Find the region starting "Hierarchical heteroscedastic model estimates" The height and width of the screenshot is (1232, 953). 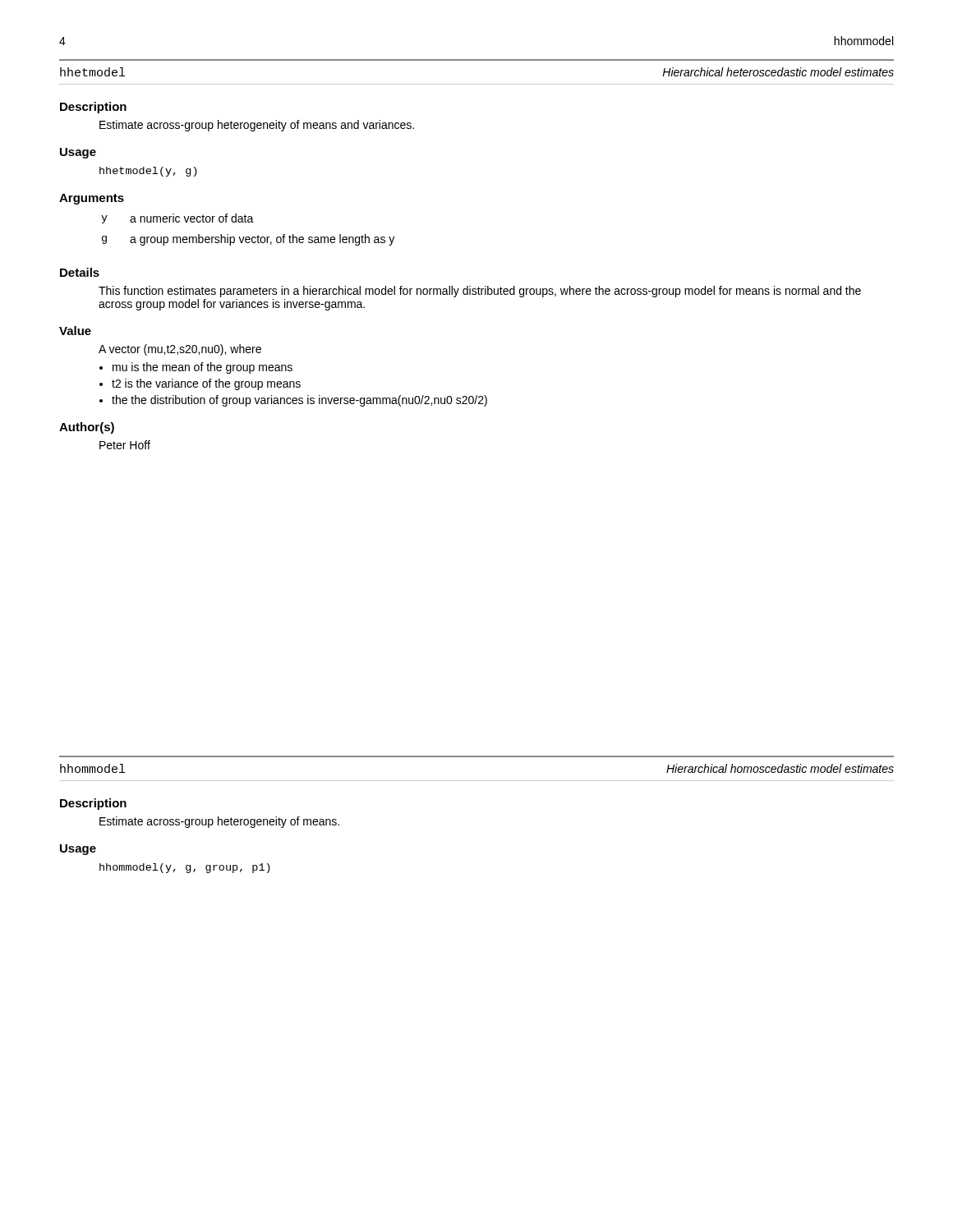[x=778, y=72]
